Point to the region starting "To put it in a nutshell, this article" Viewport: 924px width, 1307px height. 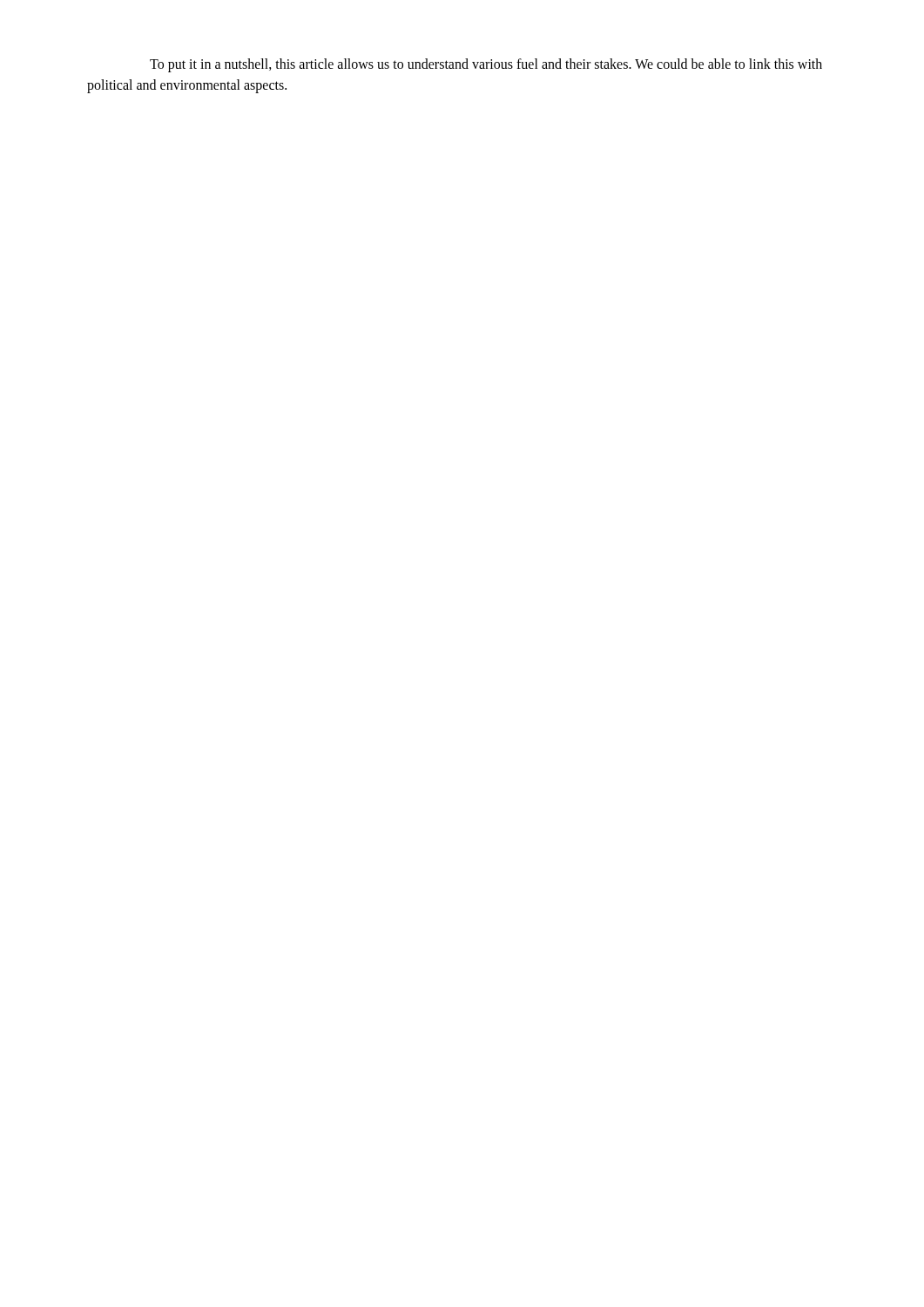click(462, 75)
